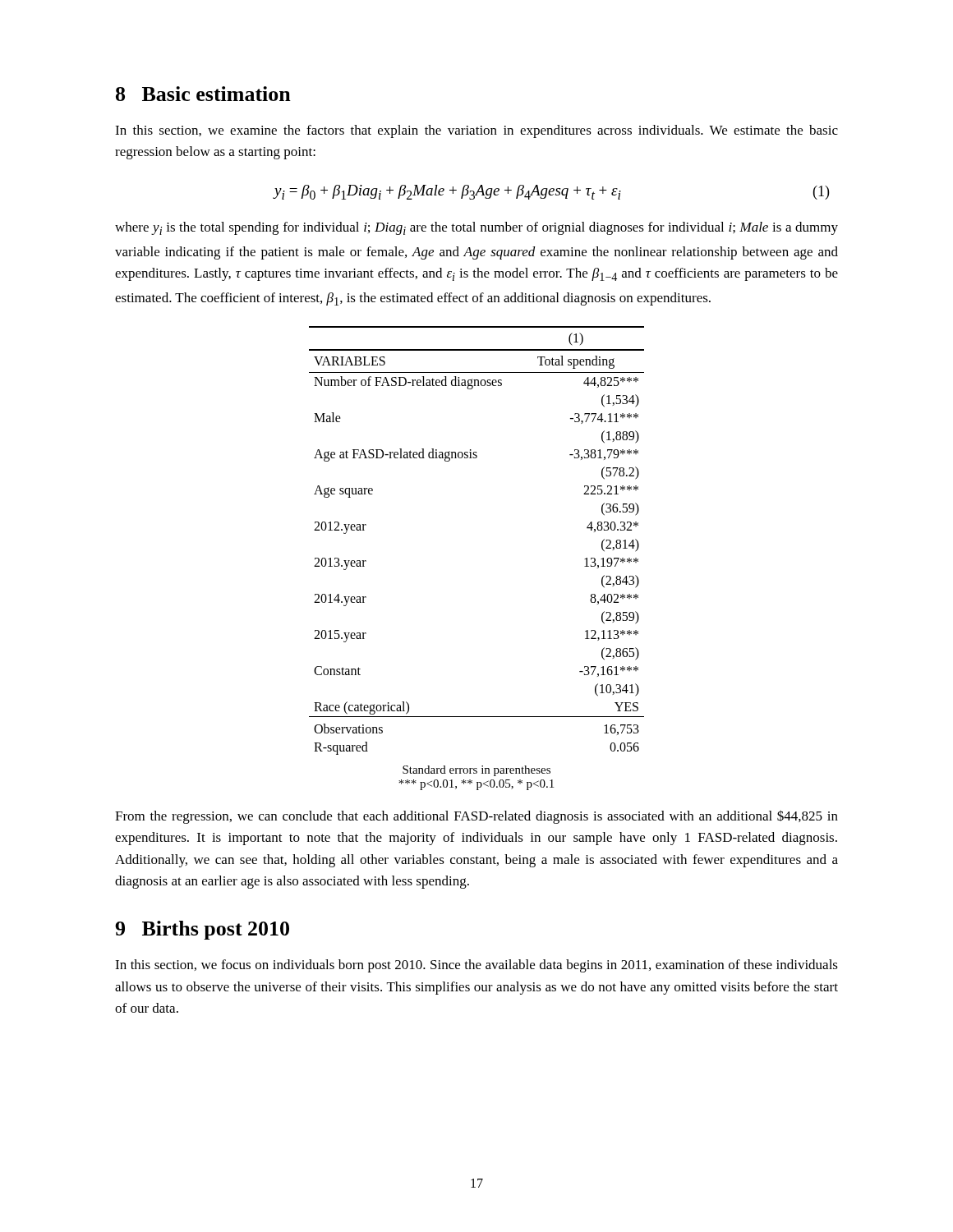Locate the text starting "From the regression,"
Viewport: 953px width, 1232px height.
tap(476, 848)
